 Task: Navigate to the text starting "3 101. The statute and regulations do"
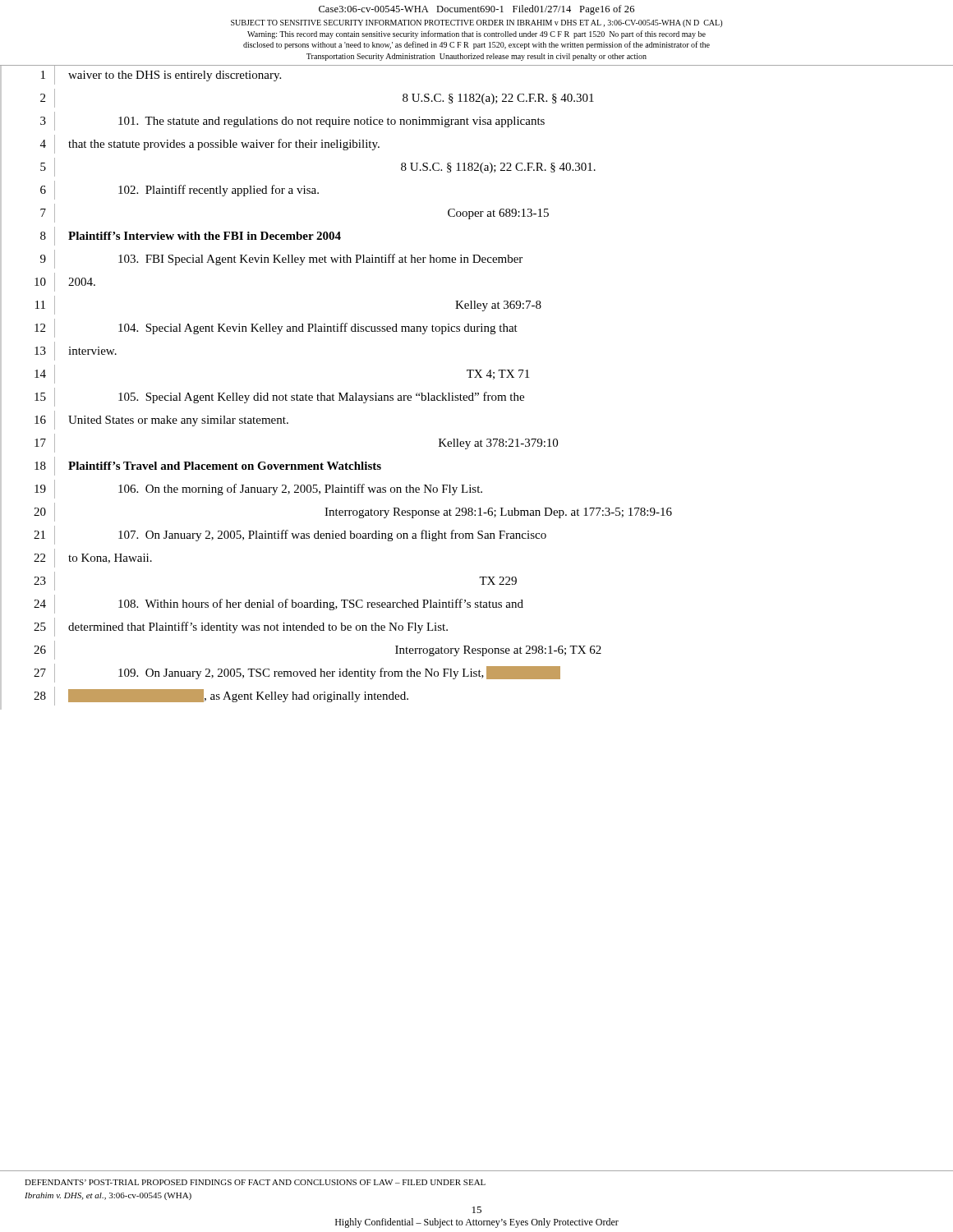pos(477,121)
